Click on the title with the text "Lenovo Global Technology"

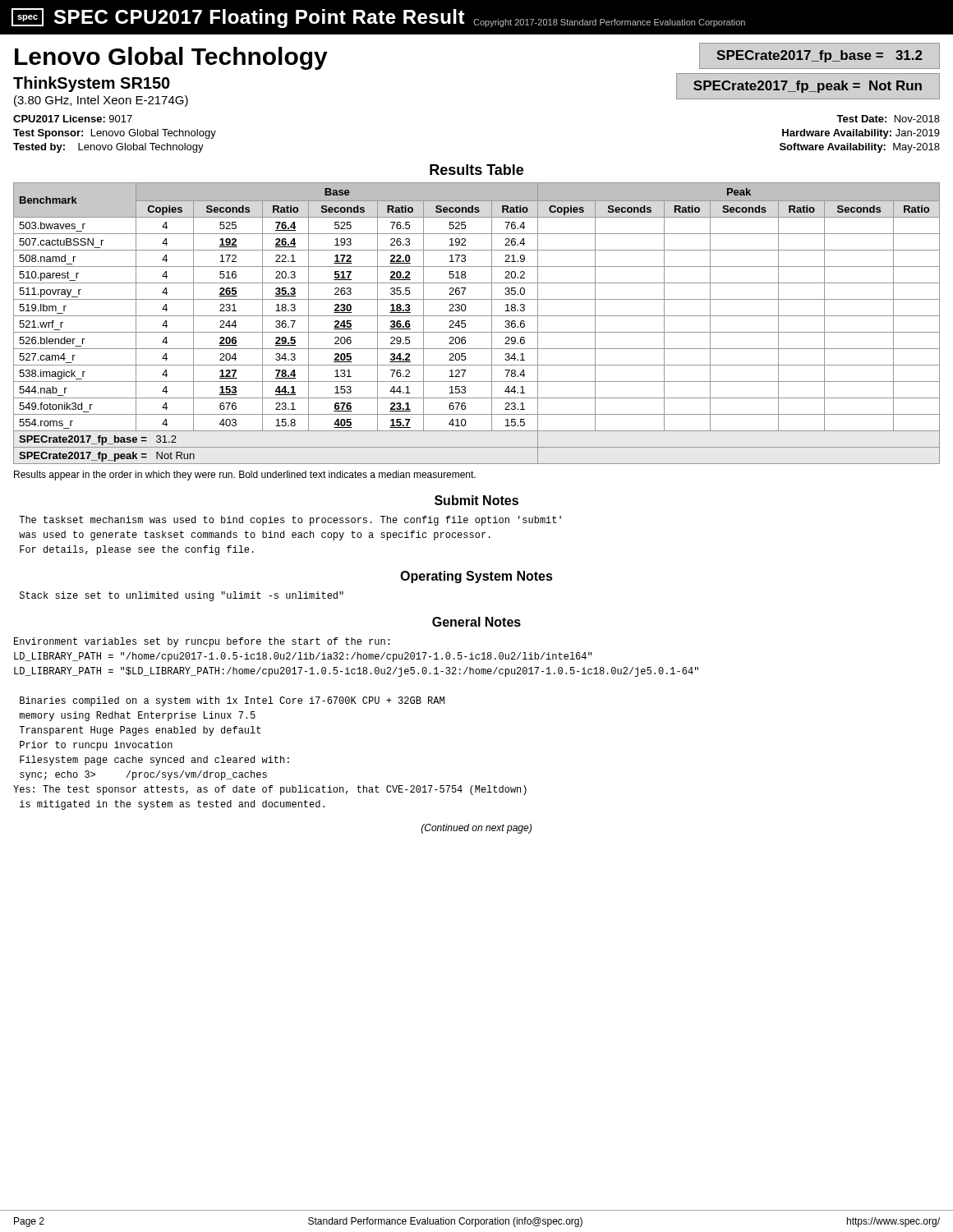(x=170, y=56)
